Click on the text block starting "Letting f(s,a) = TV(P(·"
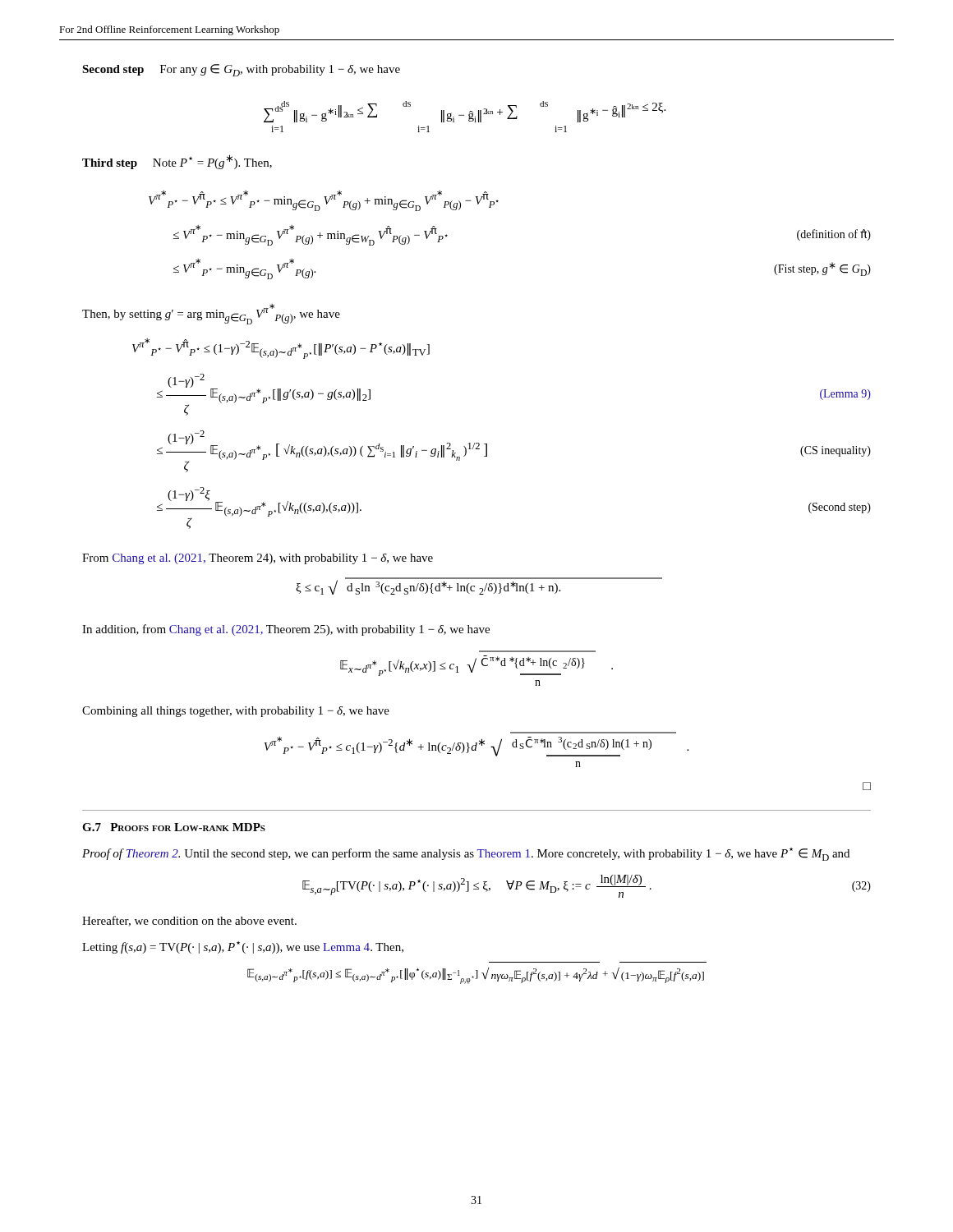This screenshot has width=953, height=1232. click(243, 945)
